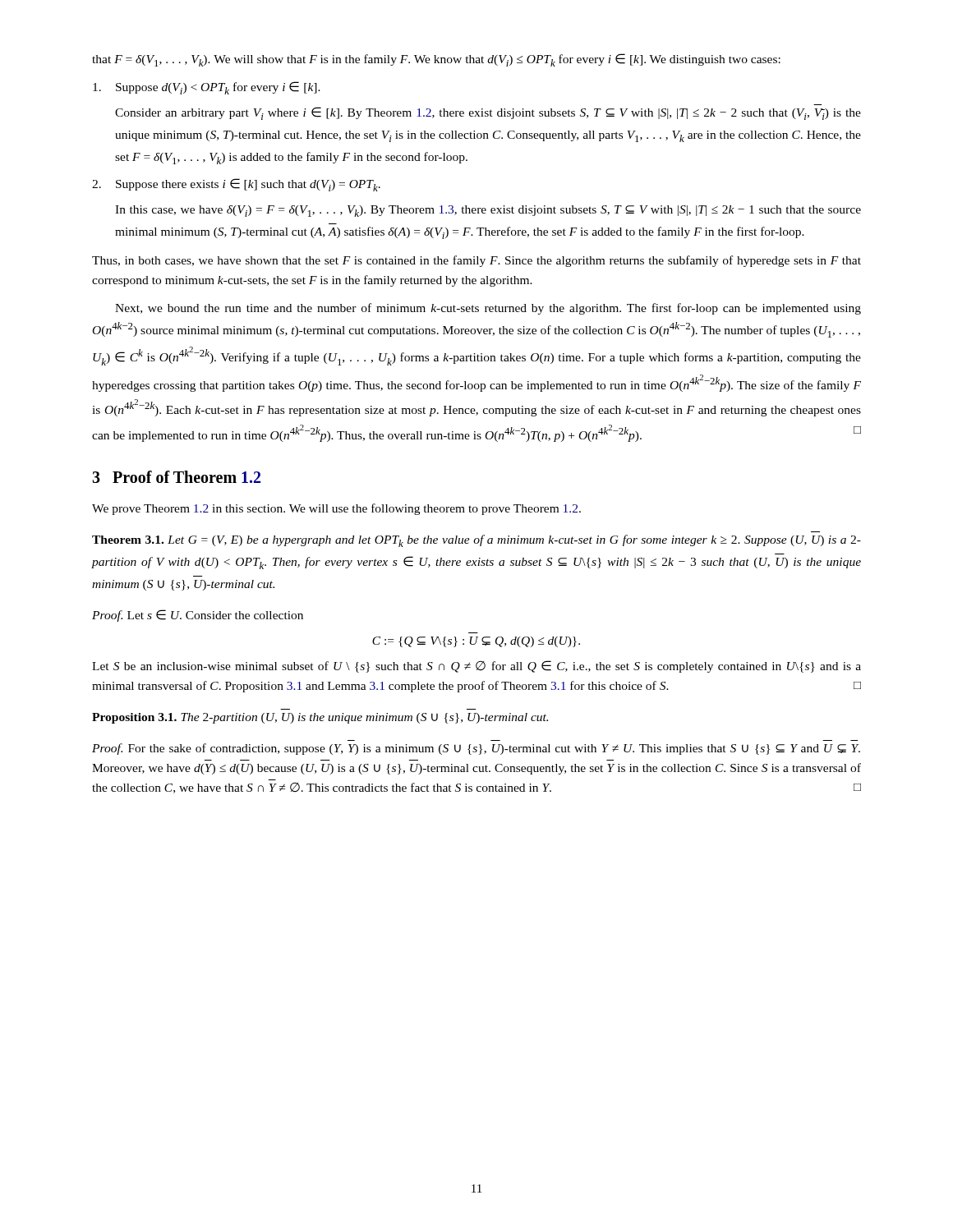Find the passage starting "Proposition 3.1. The 2-partition (U, U) is"

point(476,717)
